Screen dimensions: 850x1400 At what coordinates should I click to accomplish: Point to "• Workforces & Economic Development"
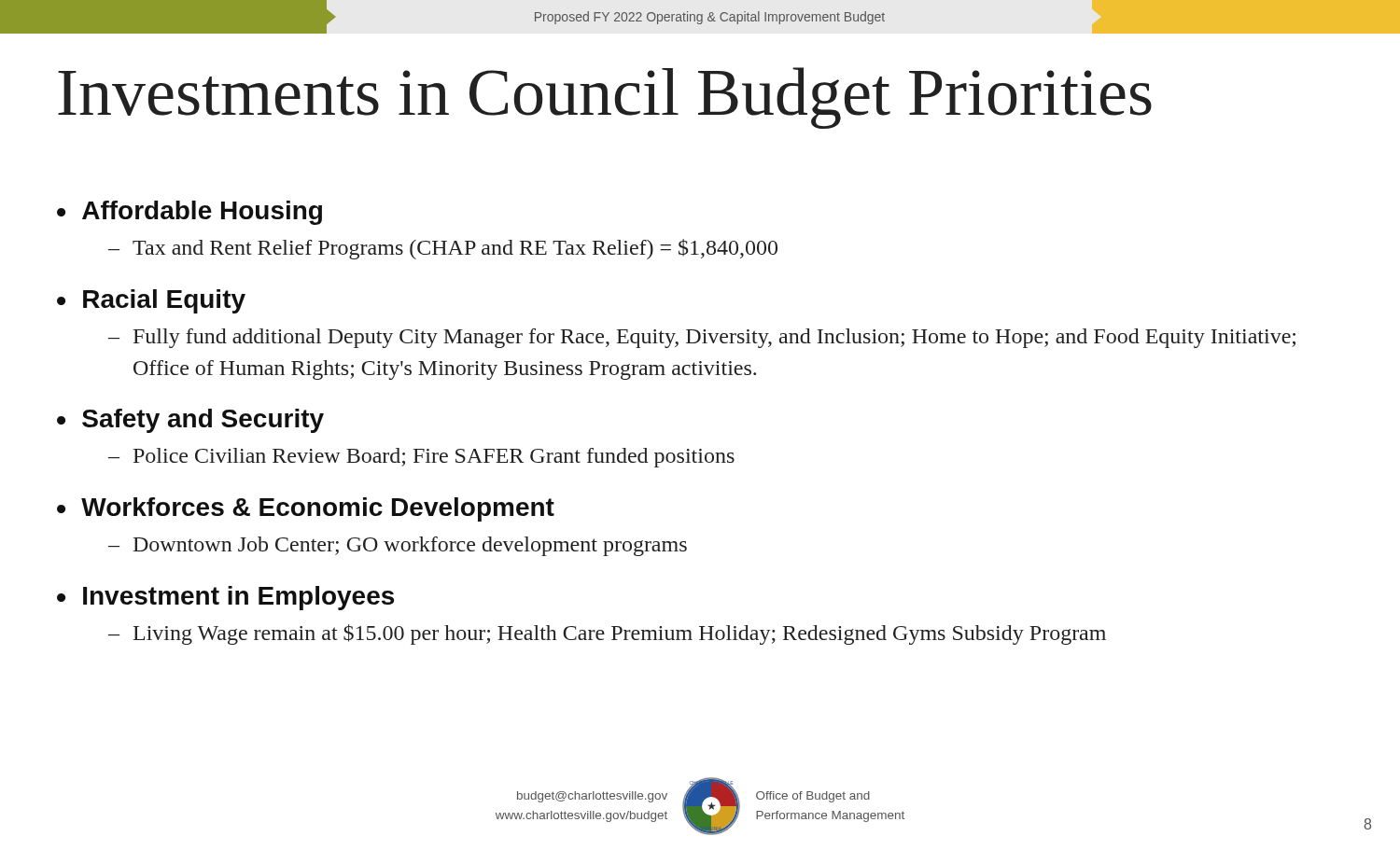(305, 509)
